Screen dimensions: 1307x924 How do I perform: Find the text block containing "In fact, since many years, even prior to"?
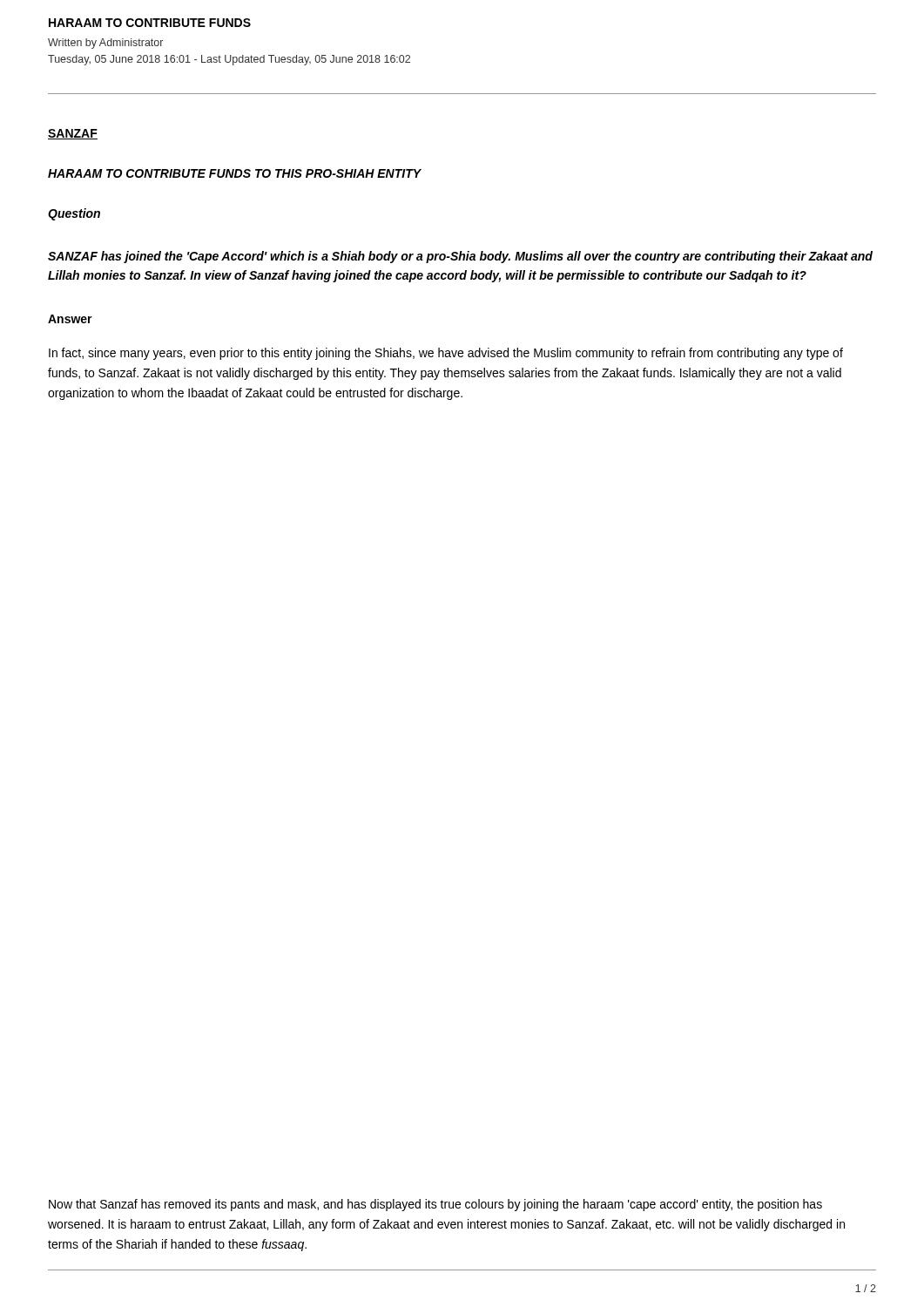click(x=445, y=373)
